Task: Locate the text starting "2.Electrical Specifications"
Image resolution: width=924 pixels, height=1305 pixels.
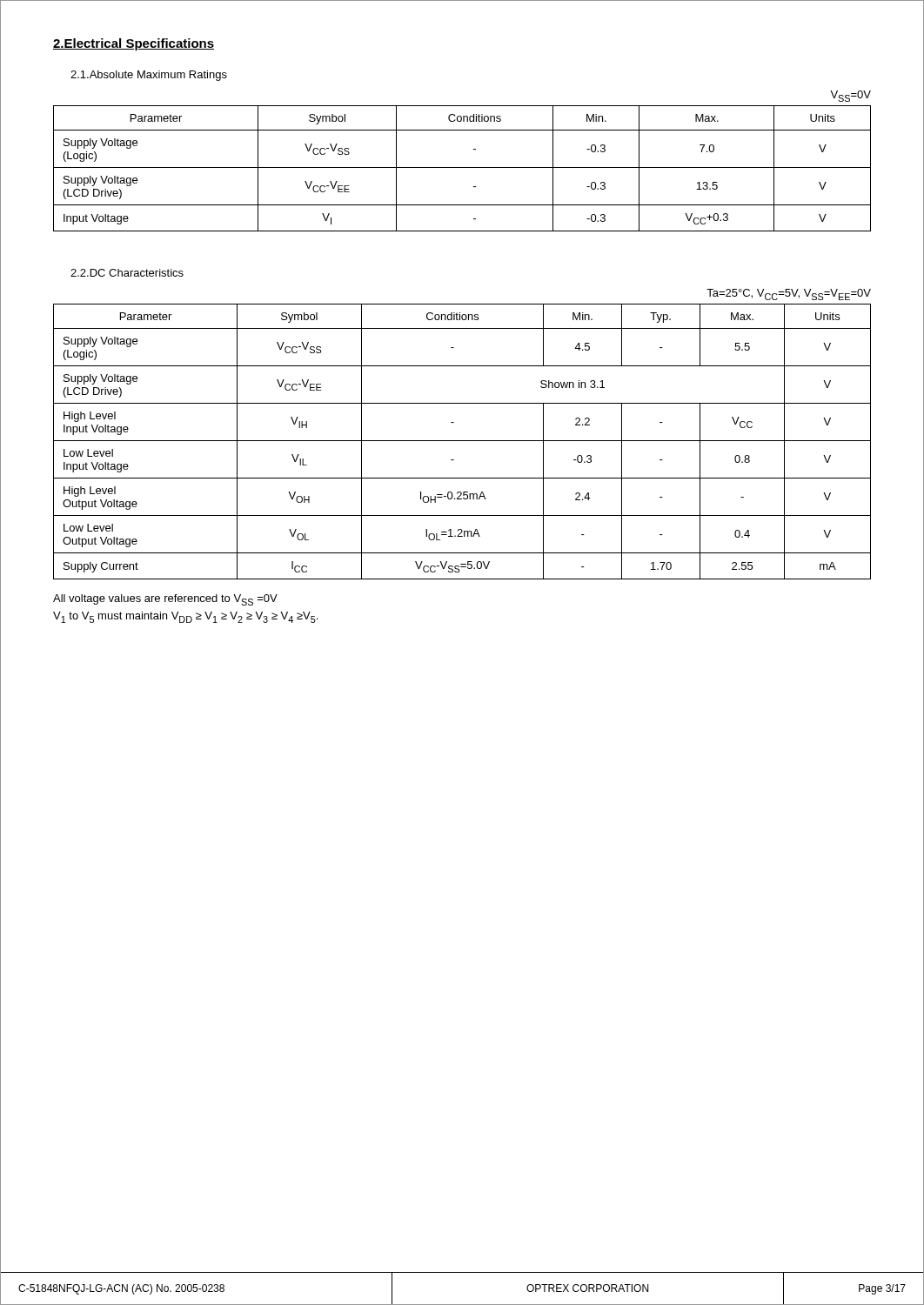Action: coord(134,43)
